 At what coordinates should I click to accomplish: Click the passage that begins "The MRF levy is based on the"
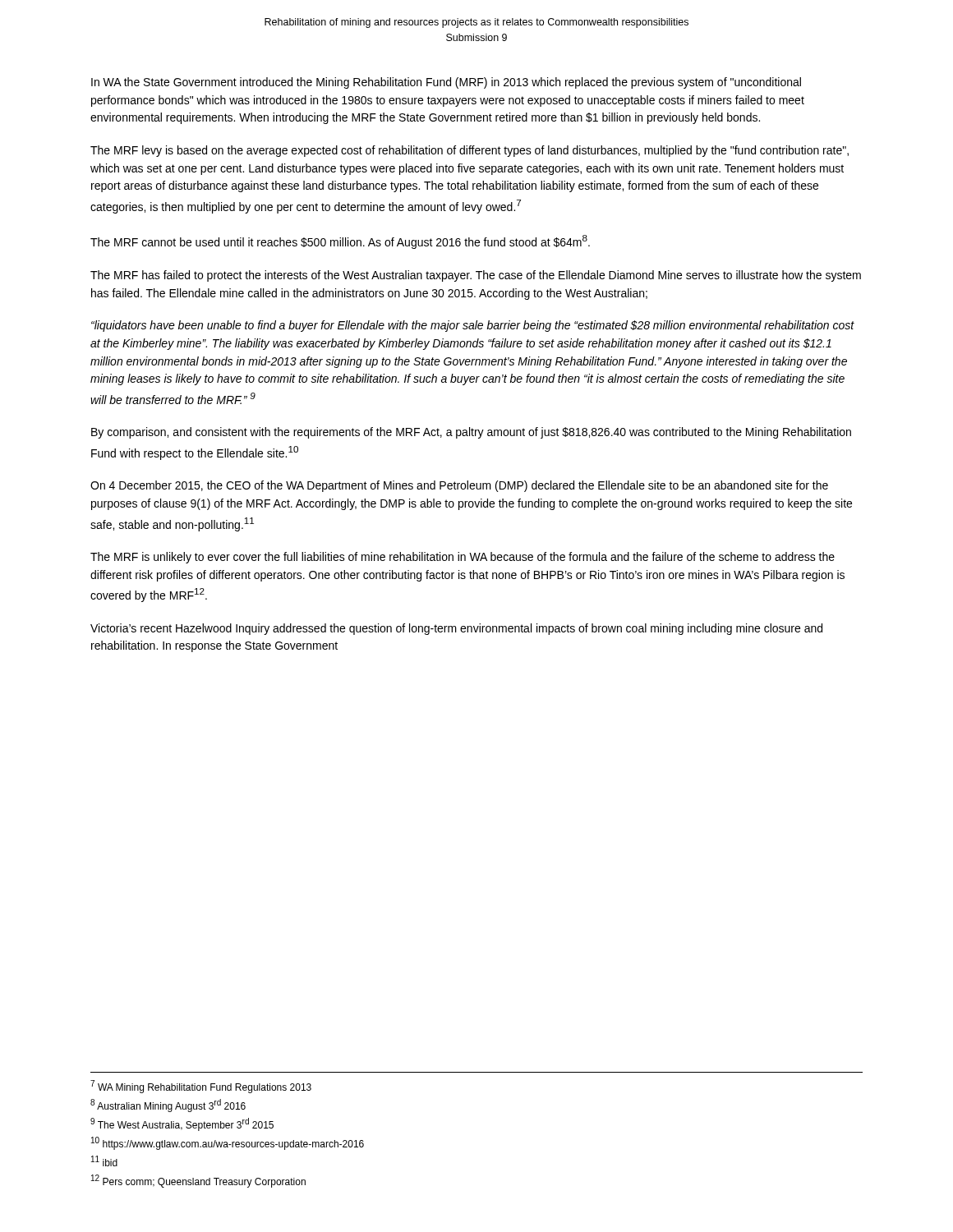click(470, 179)
